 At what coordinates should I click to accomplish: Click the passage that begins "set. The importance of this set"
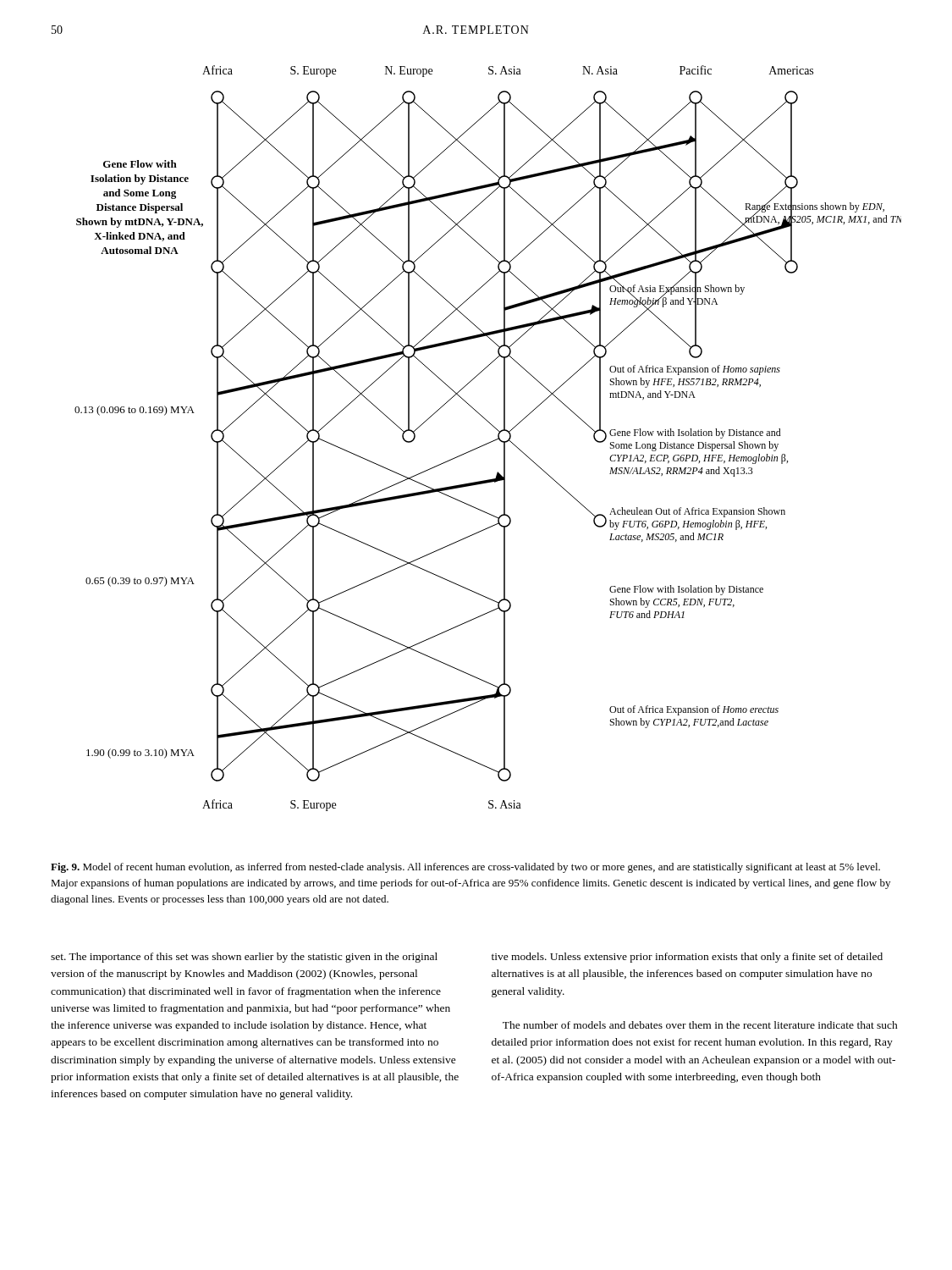pos(255,1025)
